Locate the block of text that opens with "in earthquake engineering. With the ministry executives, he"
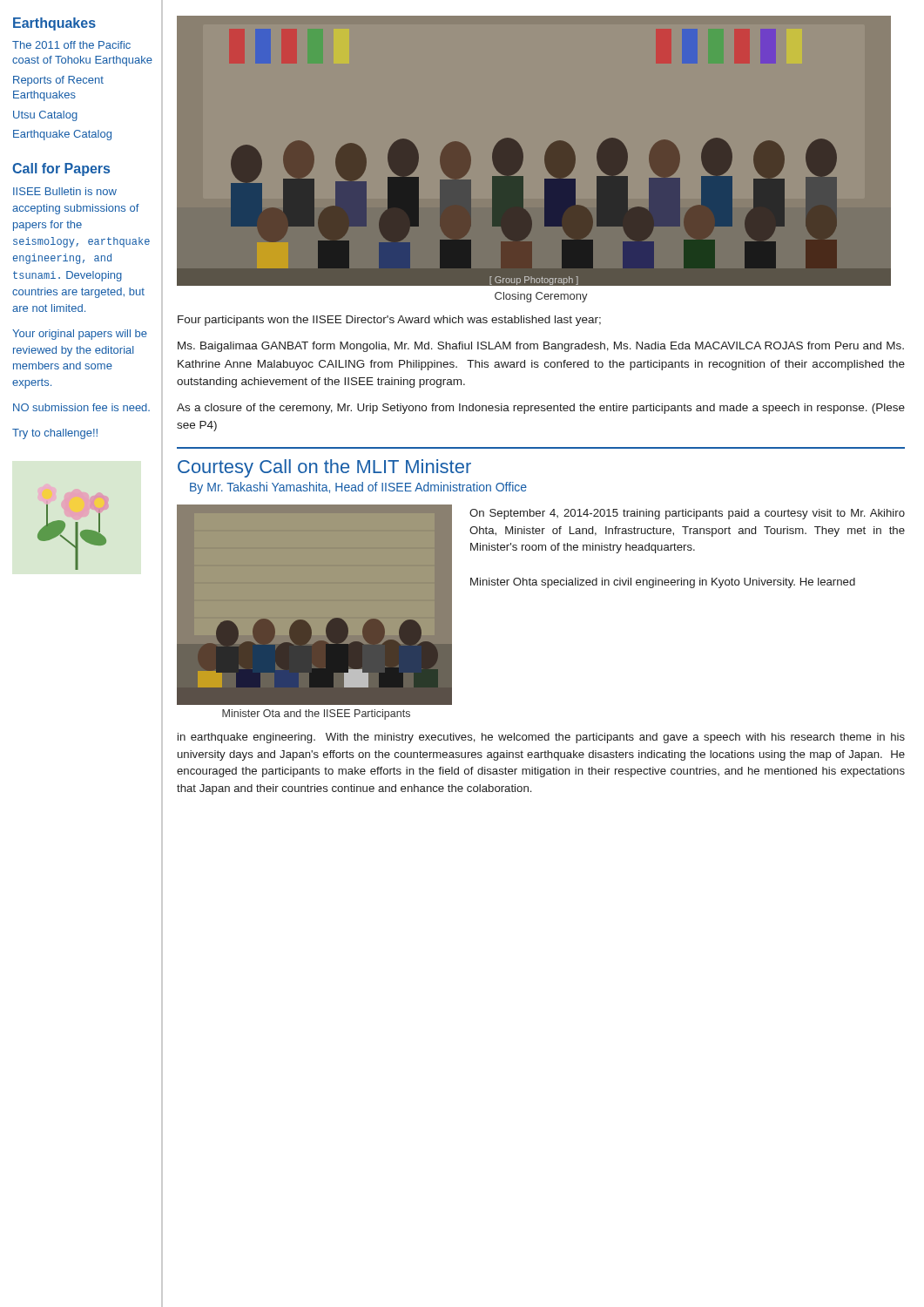This screenshot has height=1307, width=924. coord(541,763)
